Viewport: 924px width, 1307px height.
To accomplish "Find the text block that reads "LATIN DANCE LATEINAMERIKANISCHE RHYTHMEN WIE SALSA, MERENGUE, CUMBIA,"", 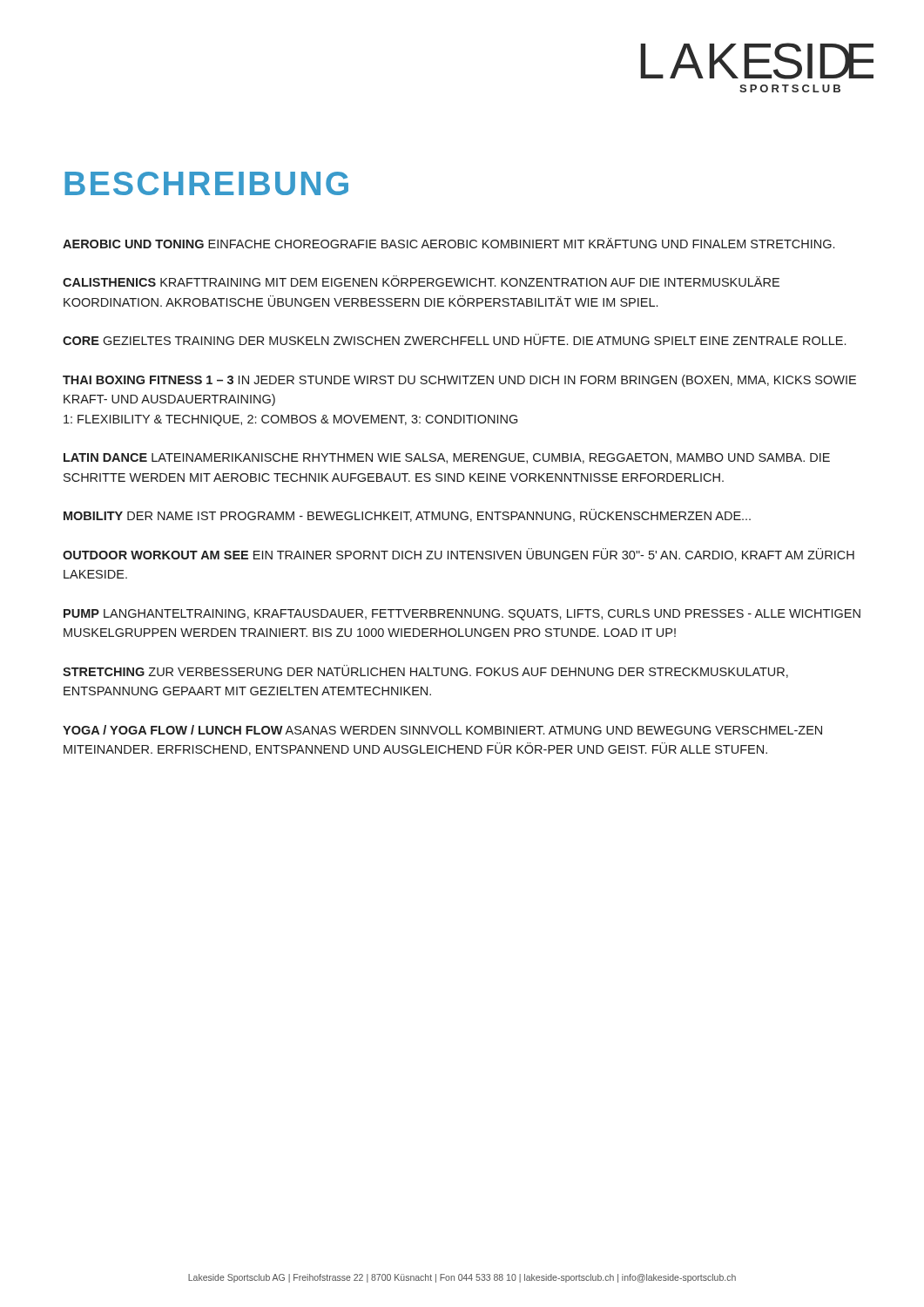I will 447,468.
